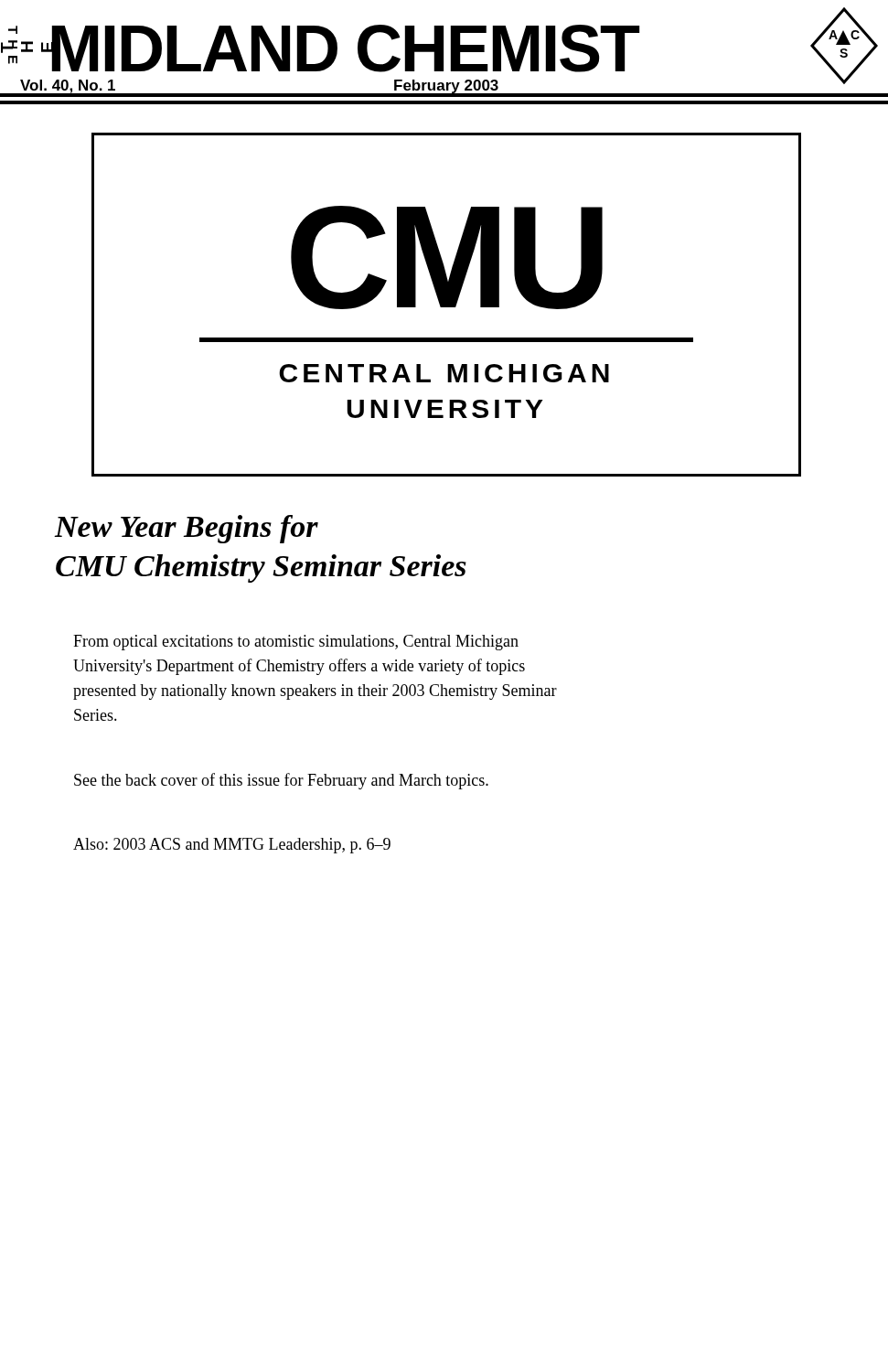Point to the block starting "From optical excitations to atomistic simulations, Central Michigan"

(315, 678)
